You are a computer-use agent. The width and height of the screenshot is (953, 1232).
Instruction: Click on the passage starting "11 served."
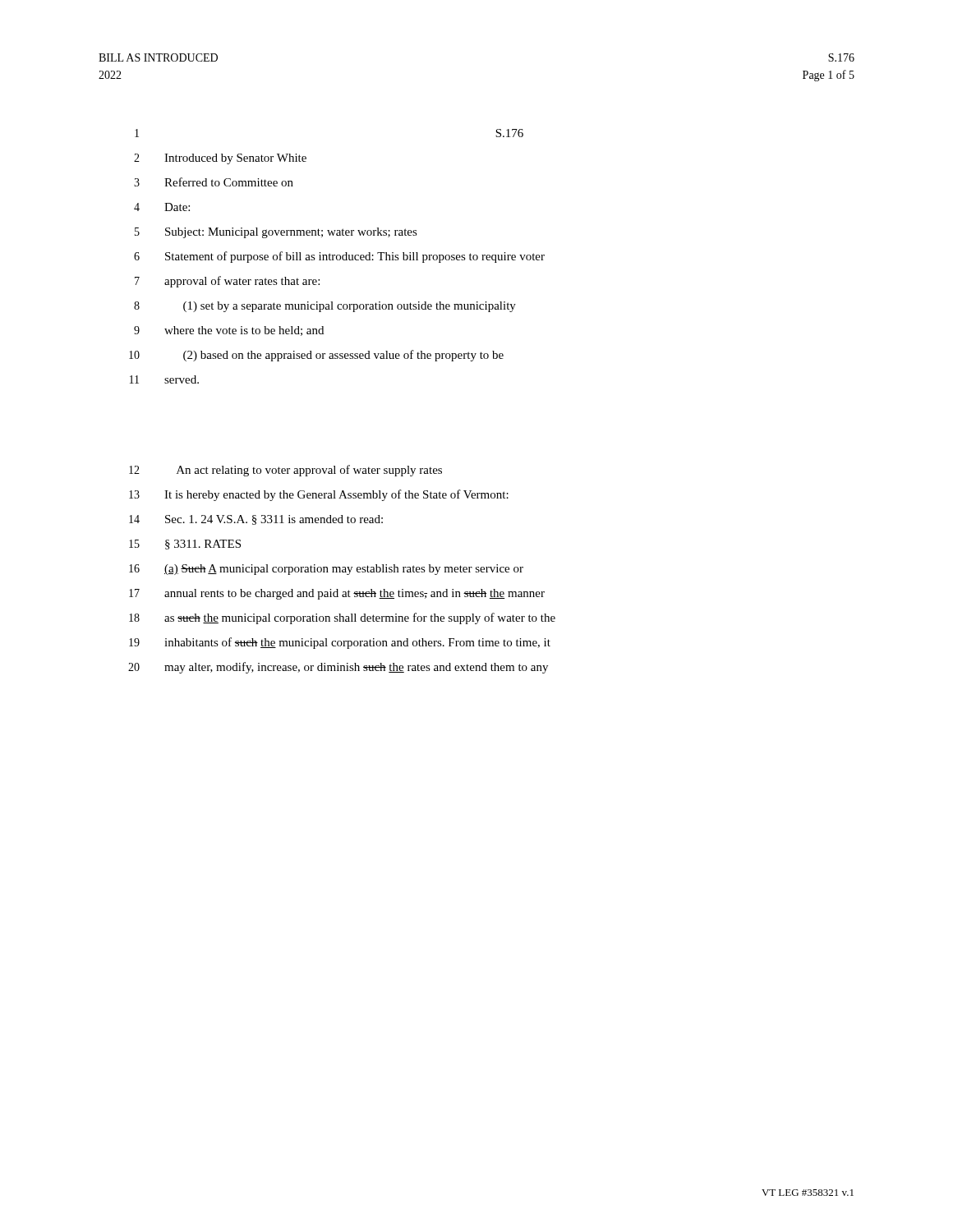(164, 379)
